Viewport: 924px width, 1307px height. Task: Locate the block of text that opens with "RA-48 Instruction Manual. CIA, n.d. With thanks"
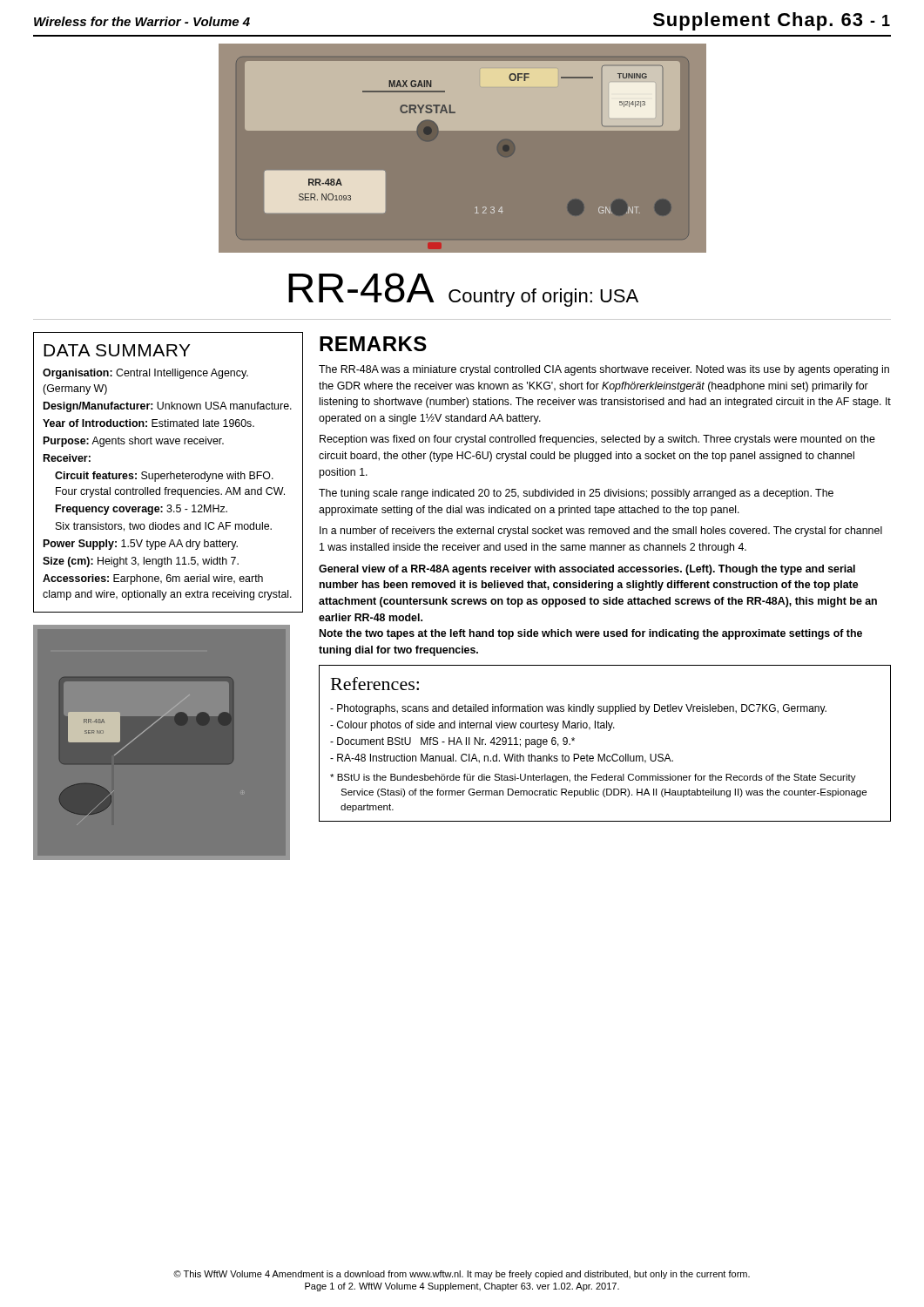tap(502, 758)
